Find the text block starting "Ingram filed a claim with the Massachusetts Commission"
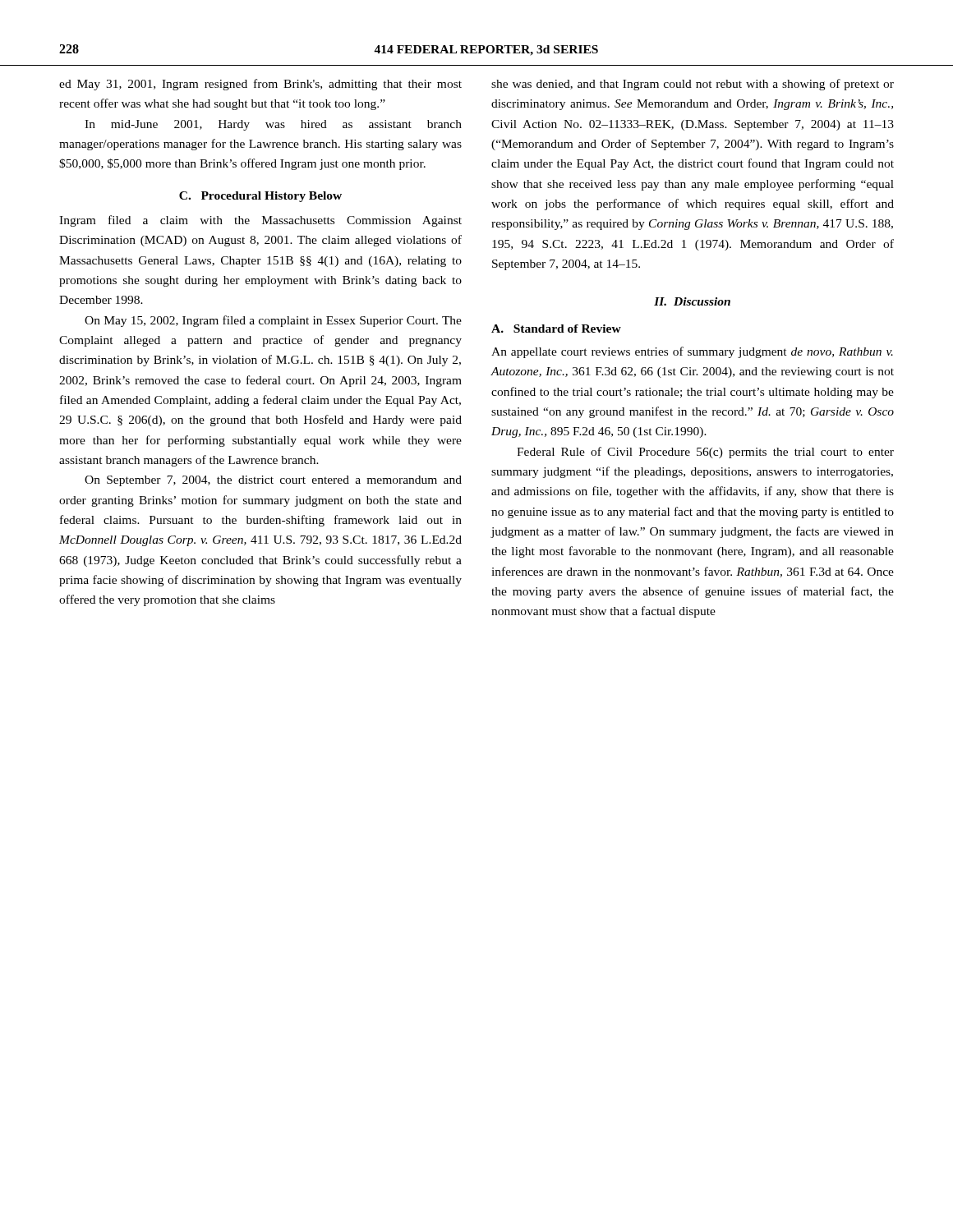The image size is (953, 1232). click(x=260, y=260)
